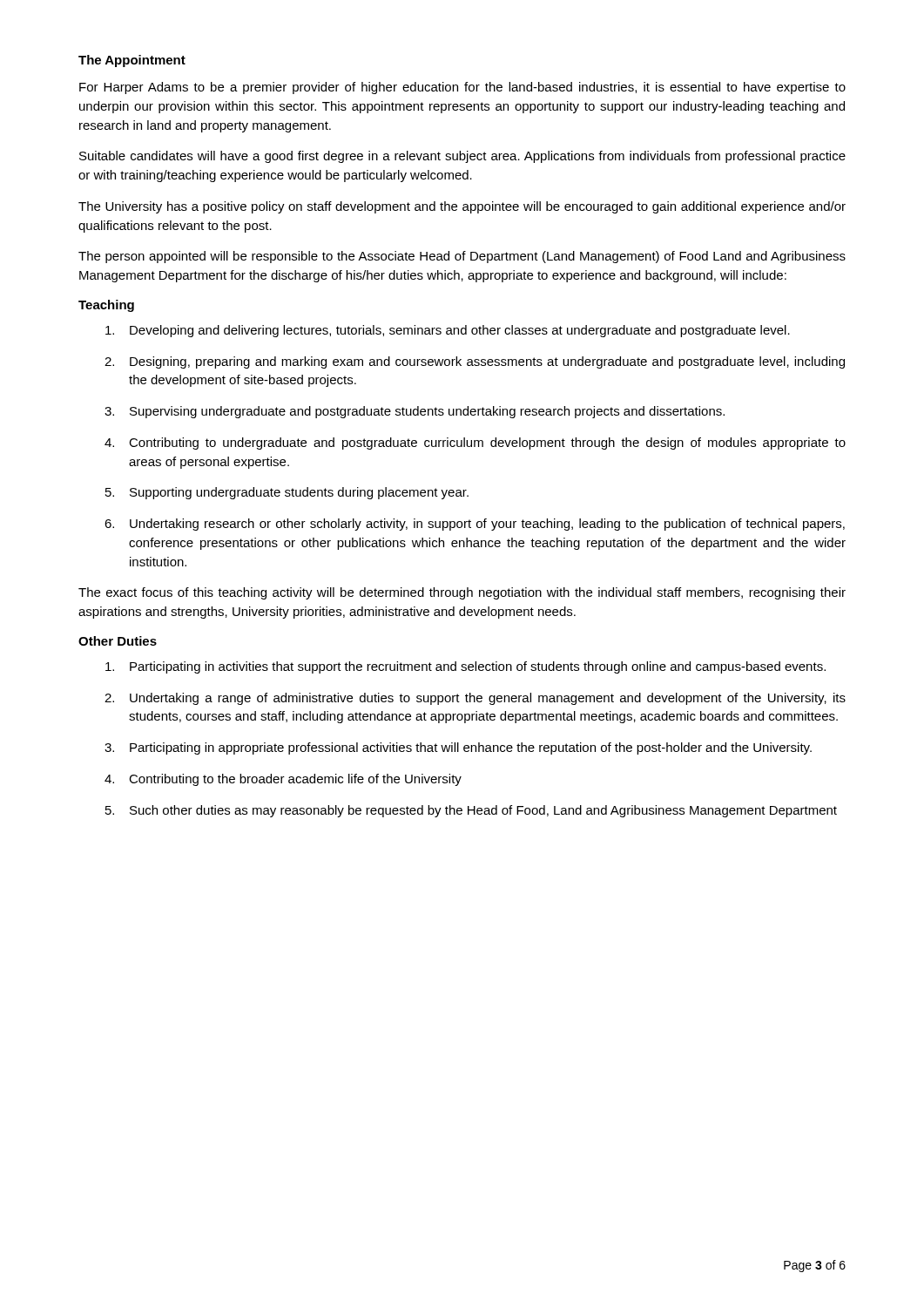Locate the block of text that opens with "For Harper Adams to be"
924x1307 pixels.
[462, 106]
